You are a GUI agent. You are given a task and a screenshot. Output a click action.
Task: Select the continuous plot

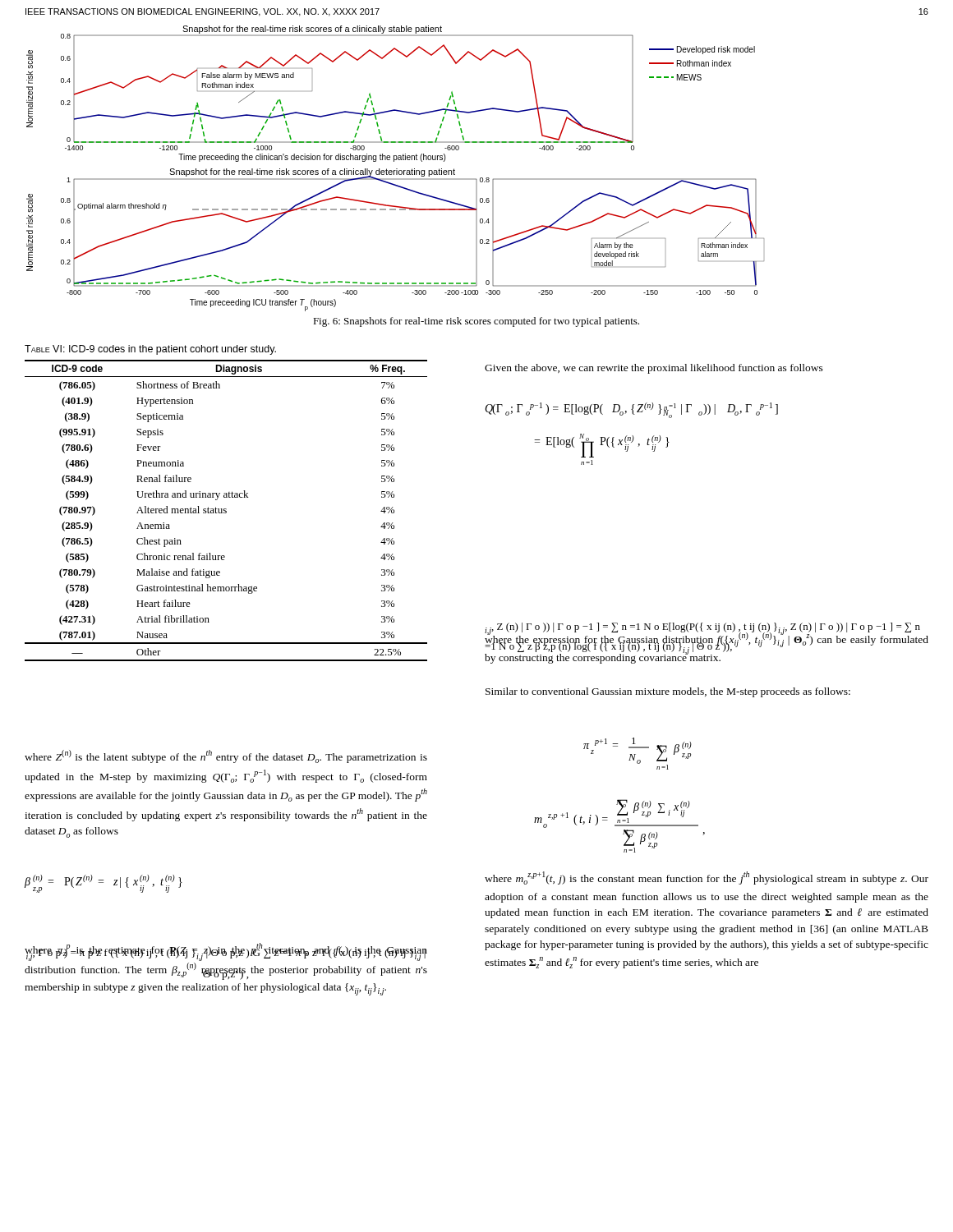point(476,166)
